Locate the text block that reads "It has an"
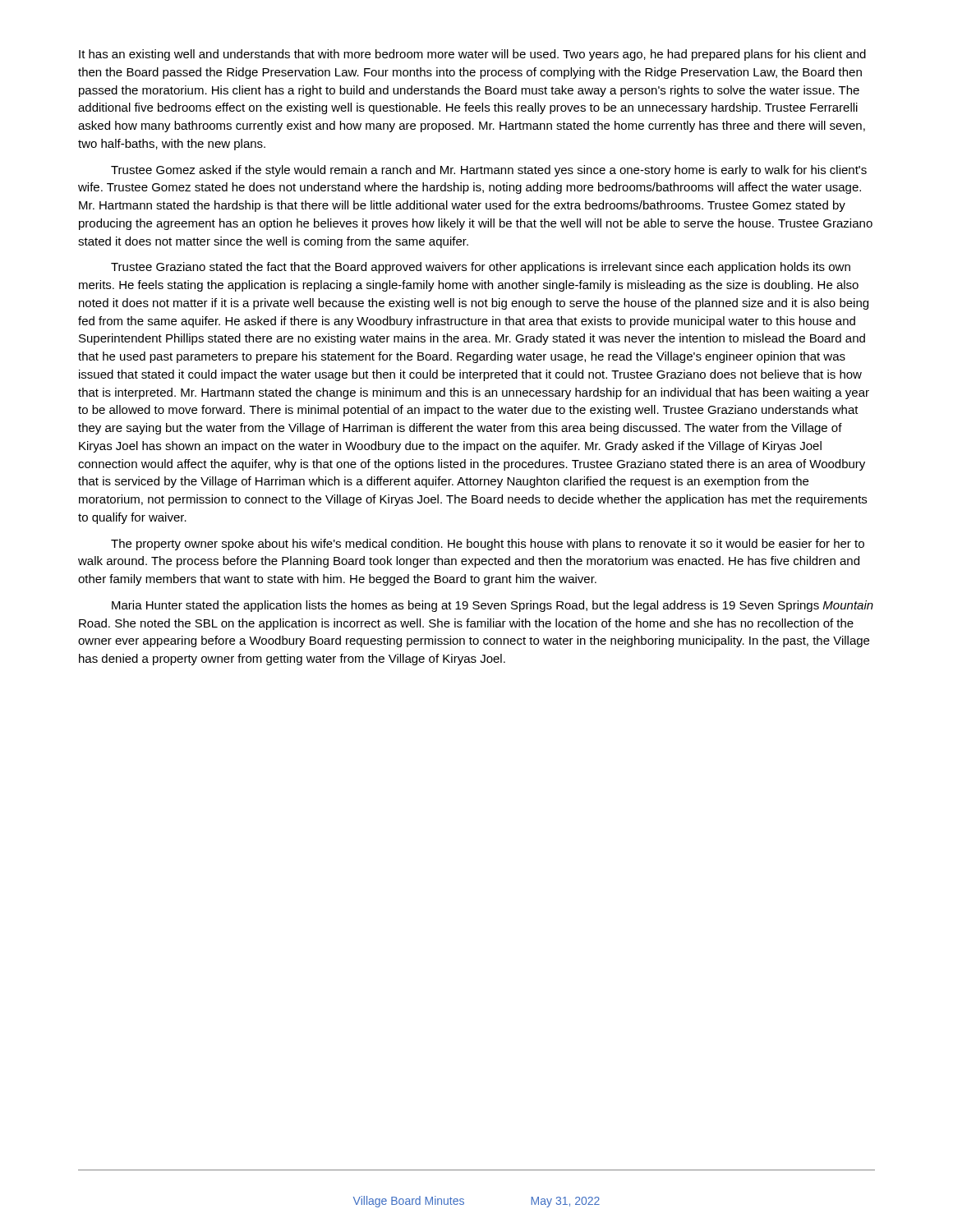This screenshot has width=953, height=1232. coord(476,356)
